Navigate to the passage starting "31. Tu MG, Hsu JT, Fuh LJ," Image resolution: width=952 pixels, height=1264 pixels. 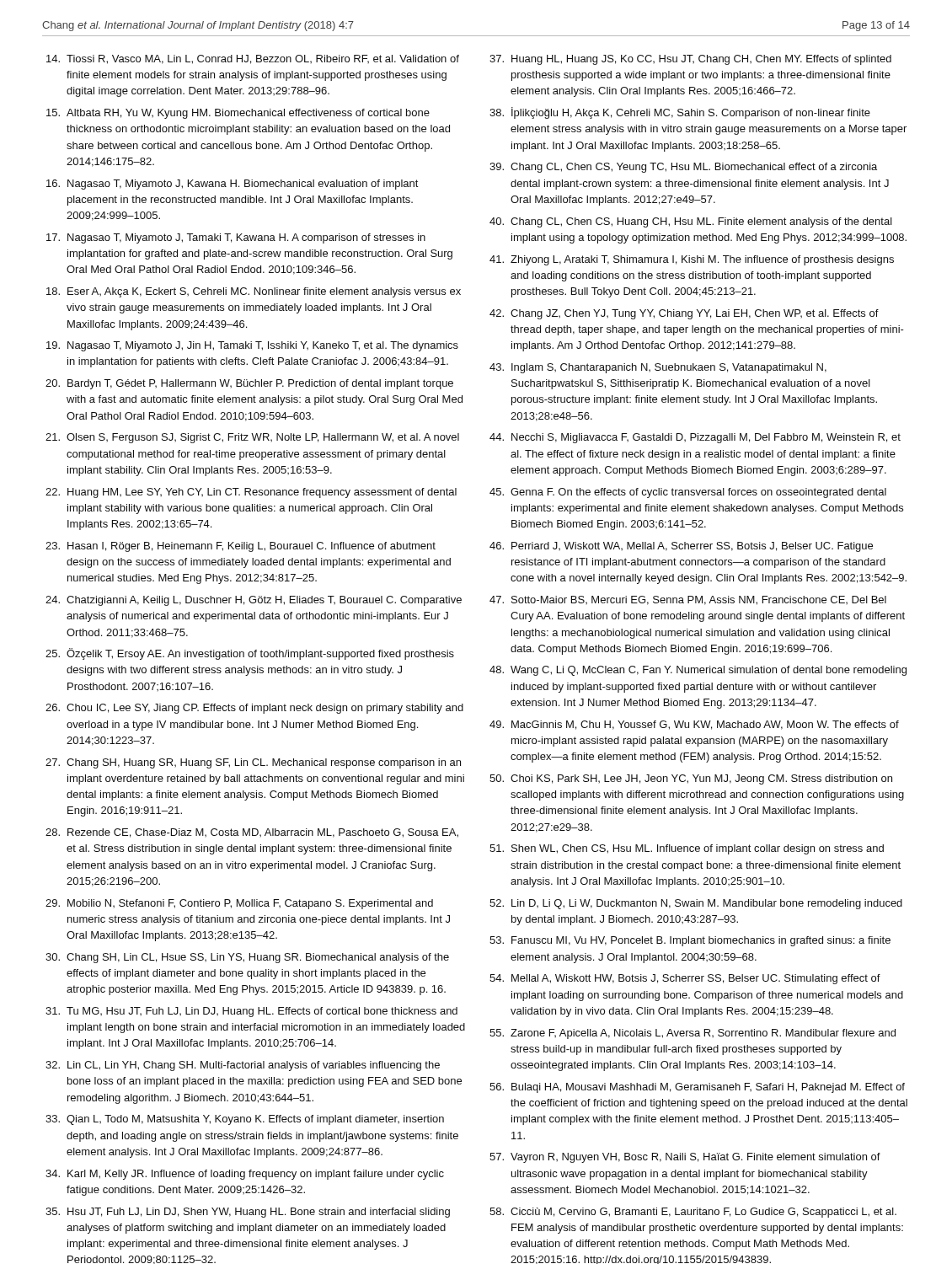click(x=254, y=1027)
